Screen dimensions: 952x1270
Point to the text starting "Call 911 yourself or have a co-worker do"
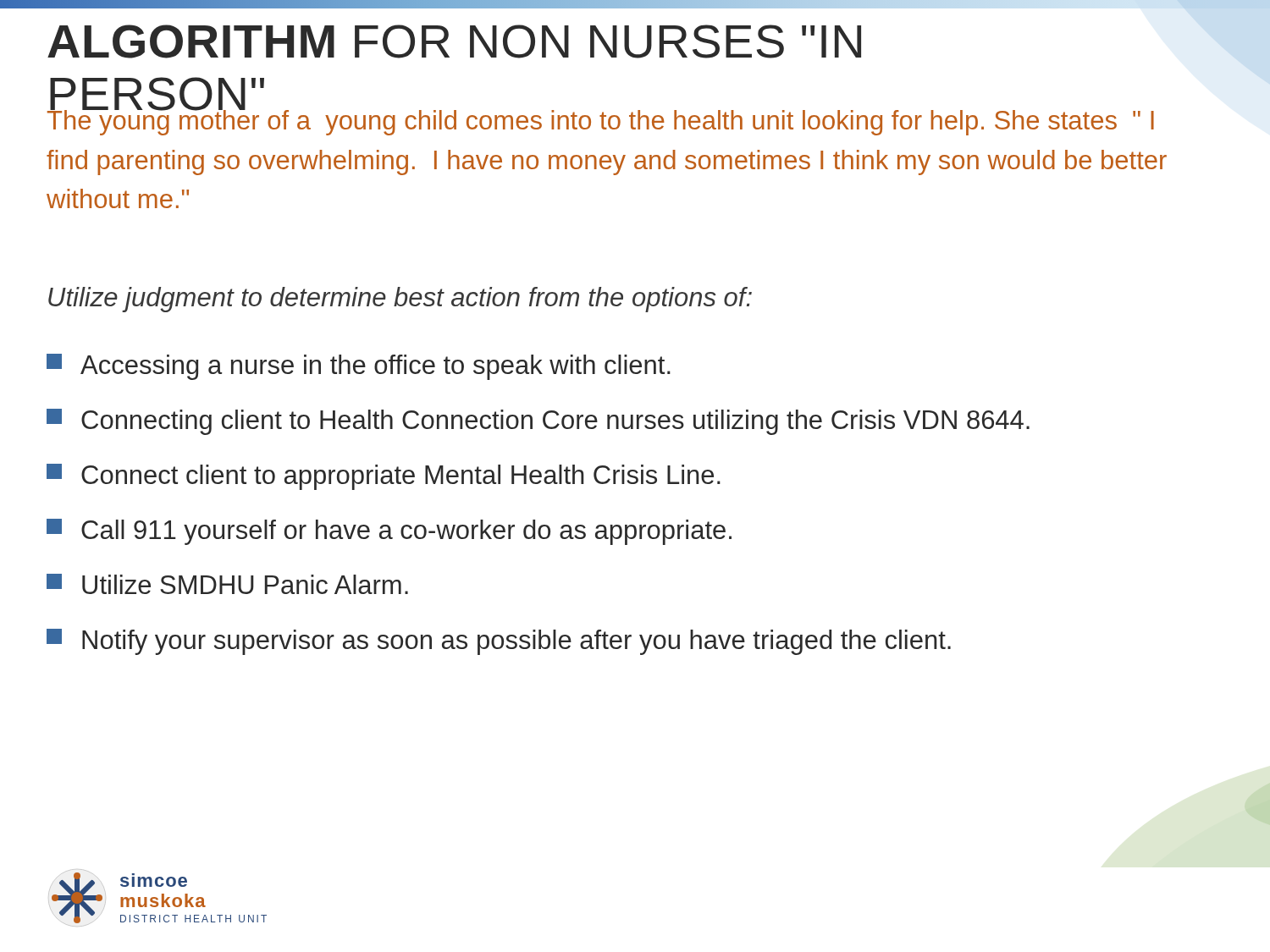624,531
